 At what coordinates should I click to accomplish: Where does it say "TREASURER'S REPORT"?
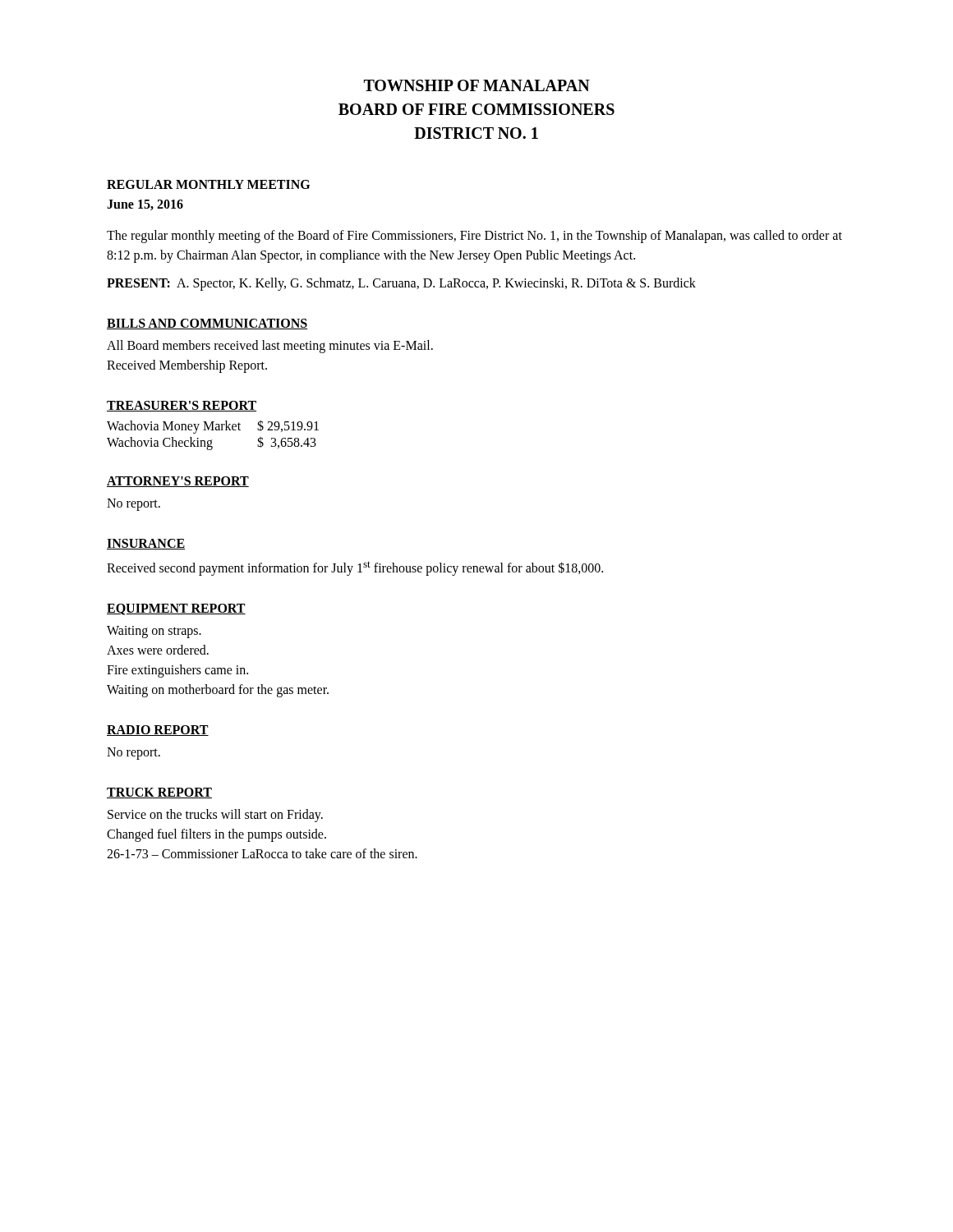coord(182,405)
